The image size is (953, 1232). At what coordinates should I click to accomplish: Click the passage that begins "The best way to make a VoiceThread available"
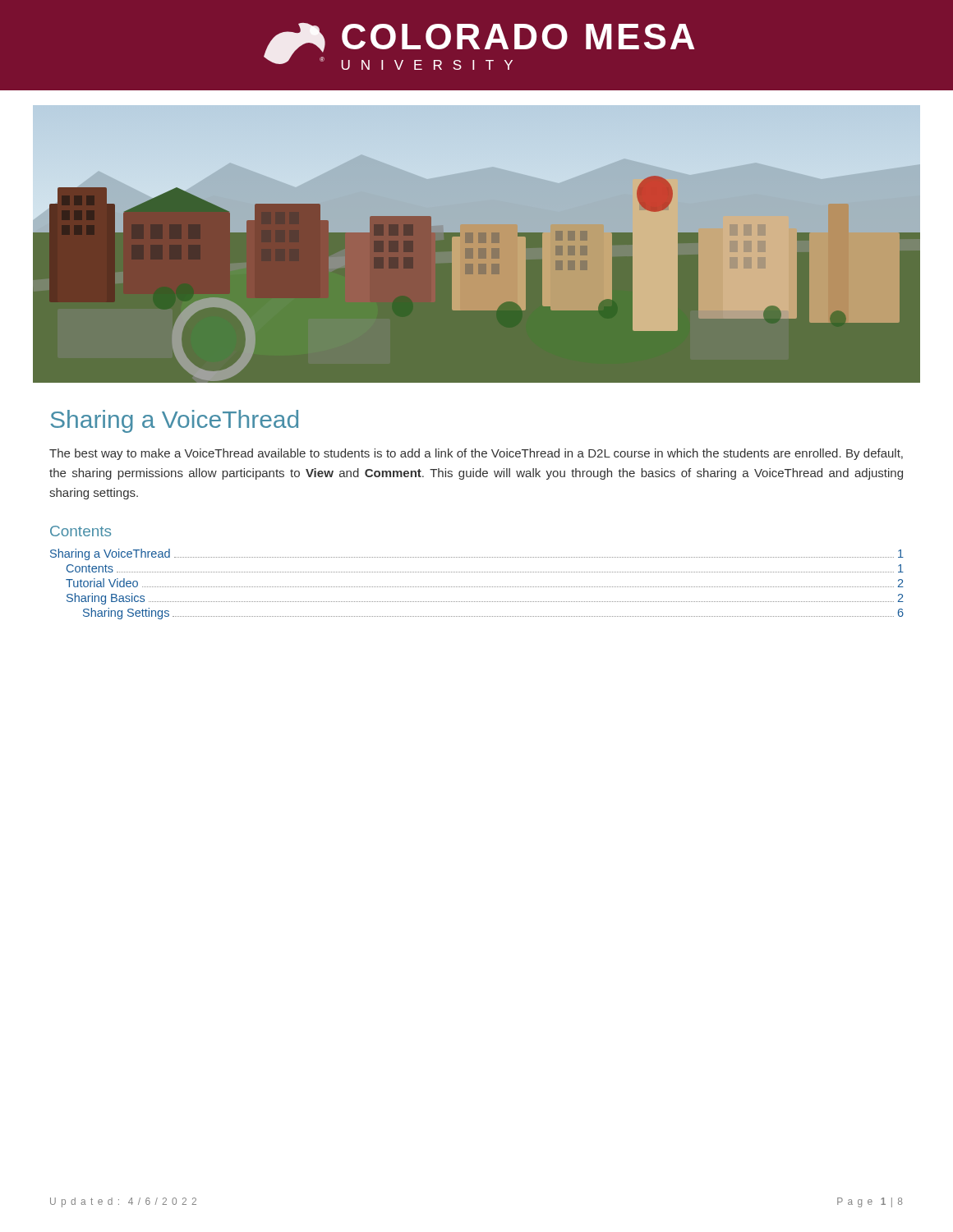tap(476, 473)
